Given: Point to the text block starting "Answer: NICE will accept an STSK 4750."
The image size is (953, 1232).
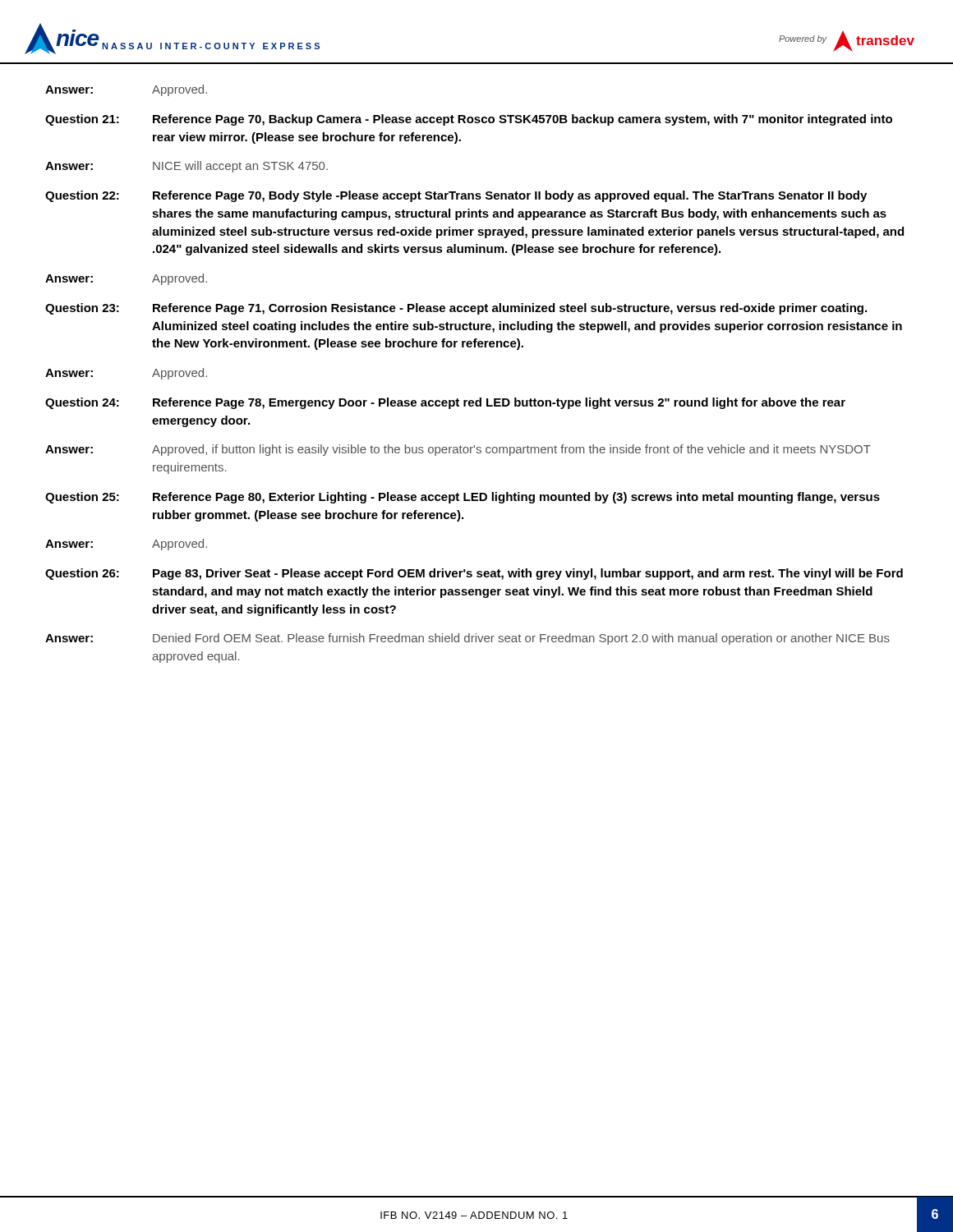Looking at the screenshot, I should click(186, 167).
